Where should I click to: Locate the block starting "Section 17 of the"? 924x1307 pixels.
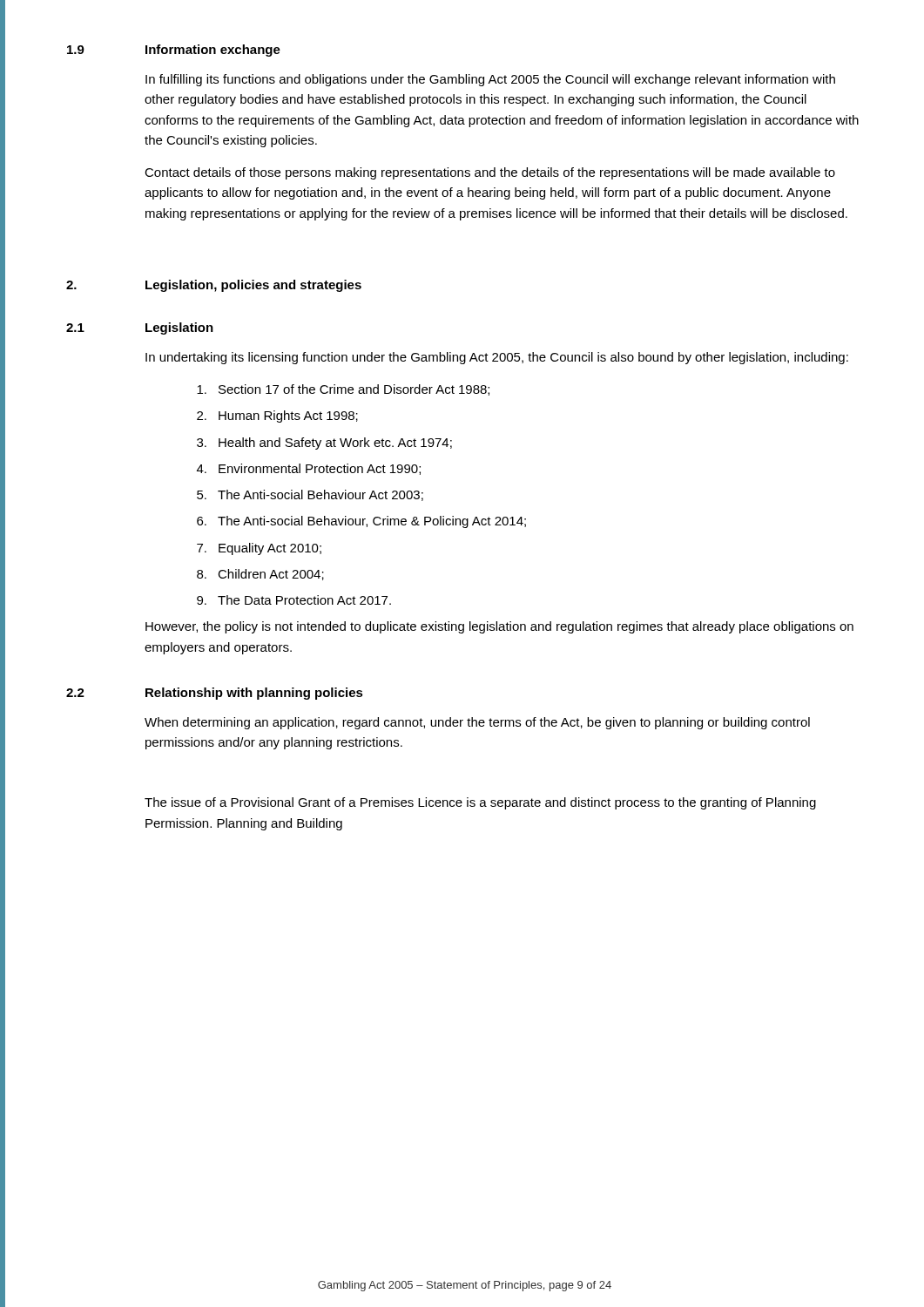tap(335, 389)
